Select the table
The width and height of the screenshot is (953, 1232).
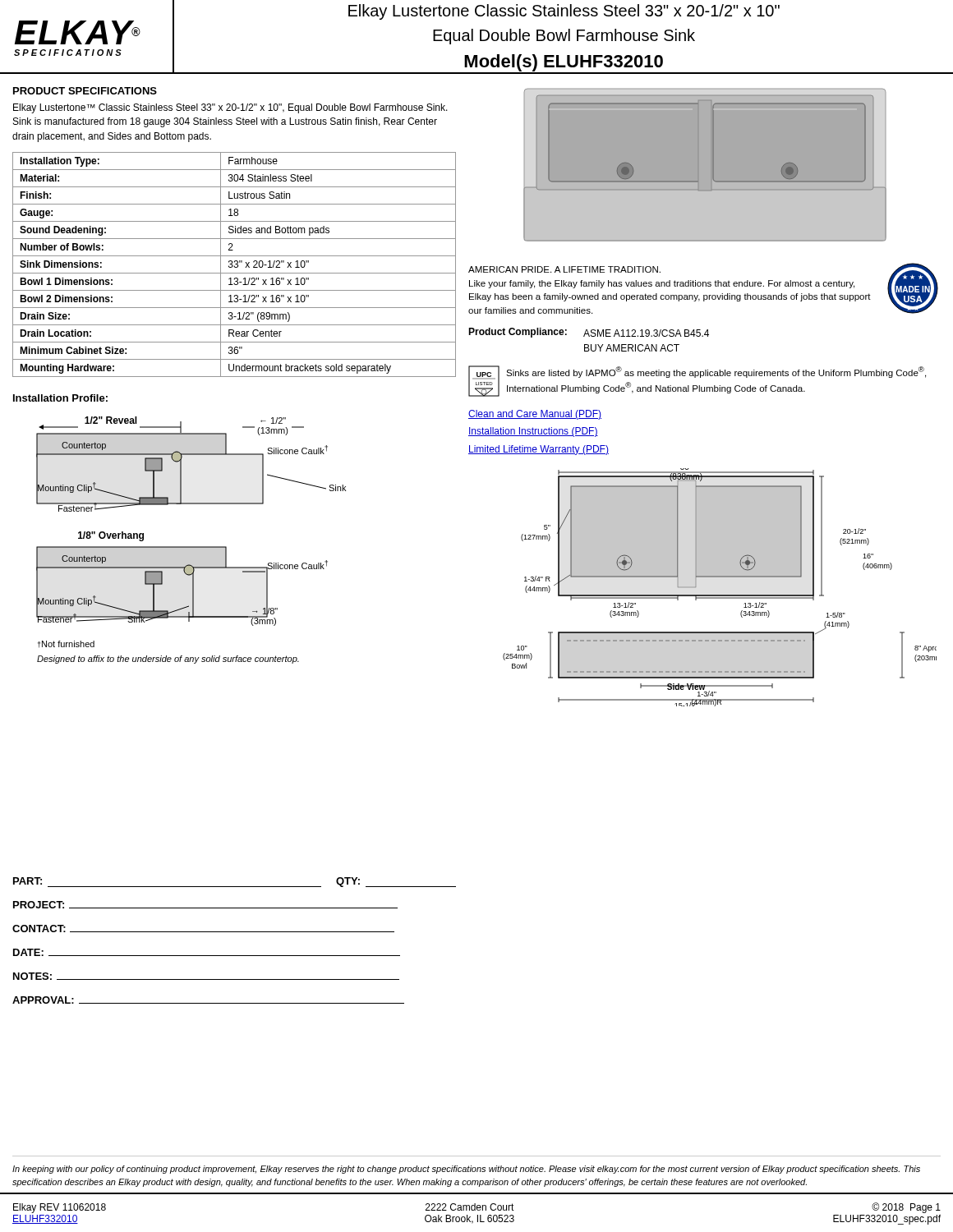(234, 265)
